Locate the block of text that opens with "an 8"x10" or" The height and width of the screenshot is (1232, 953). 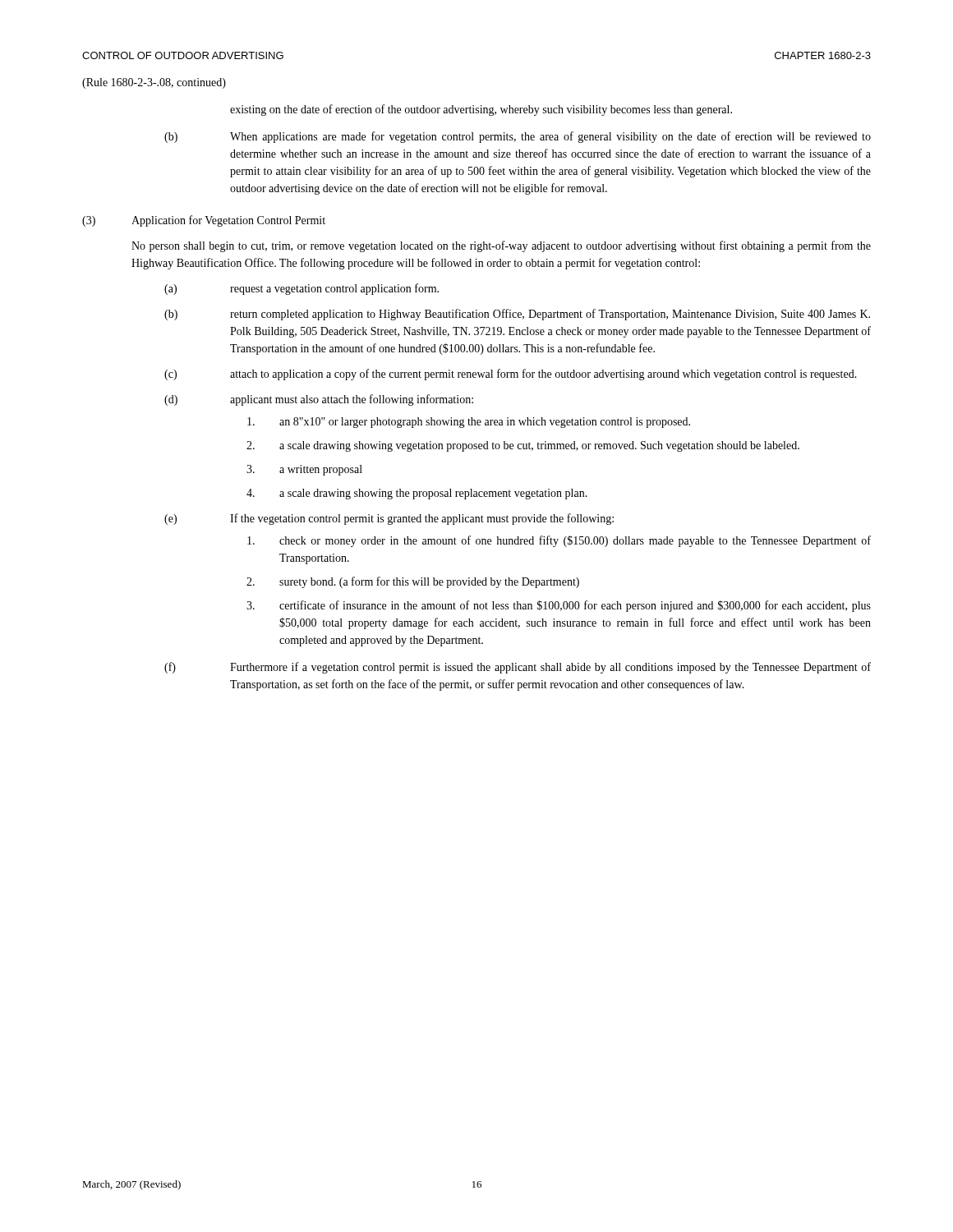559,422
